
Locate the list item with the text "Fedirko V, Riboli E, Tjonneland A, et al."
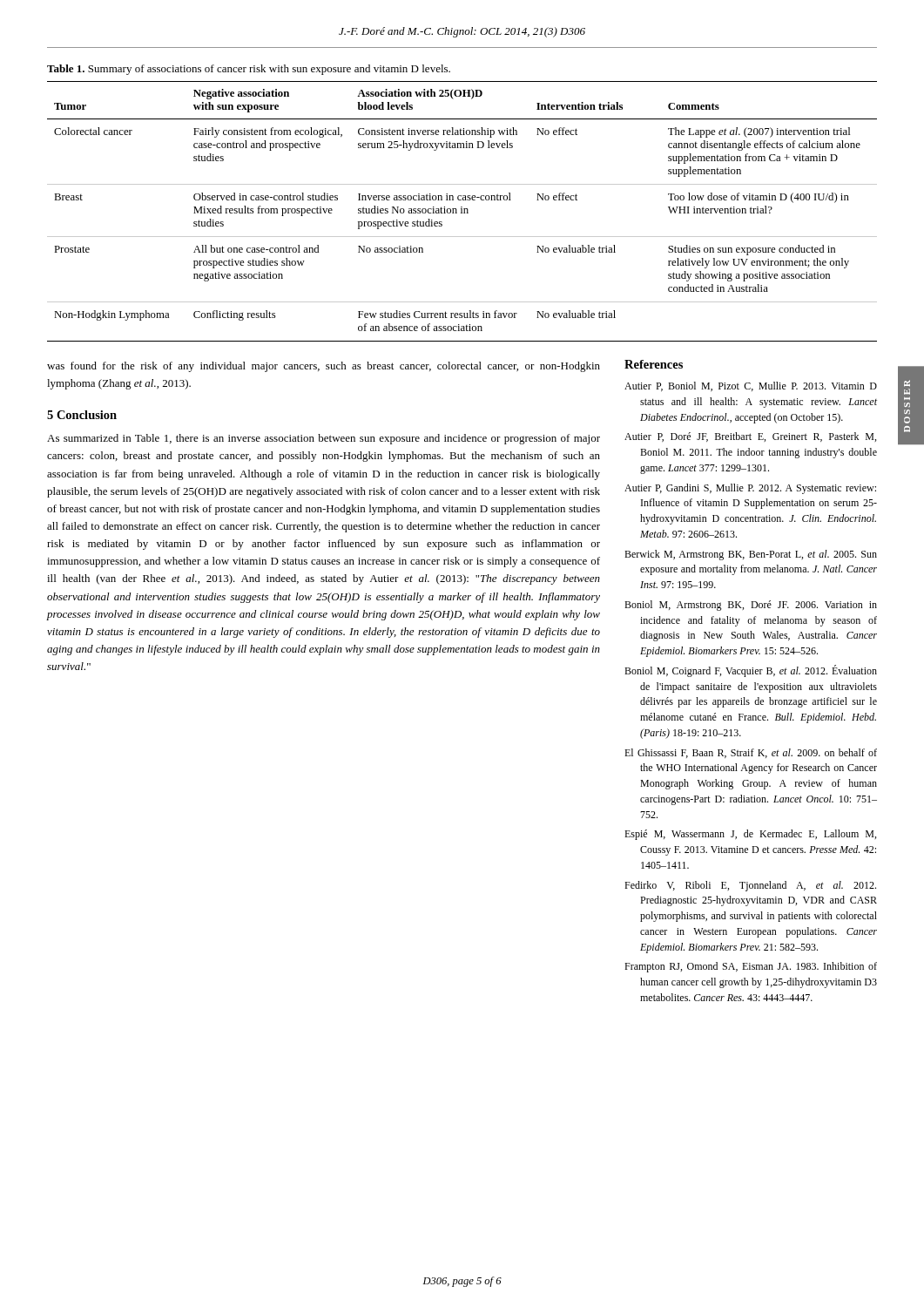coord(751,916)
